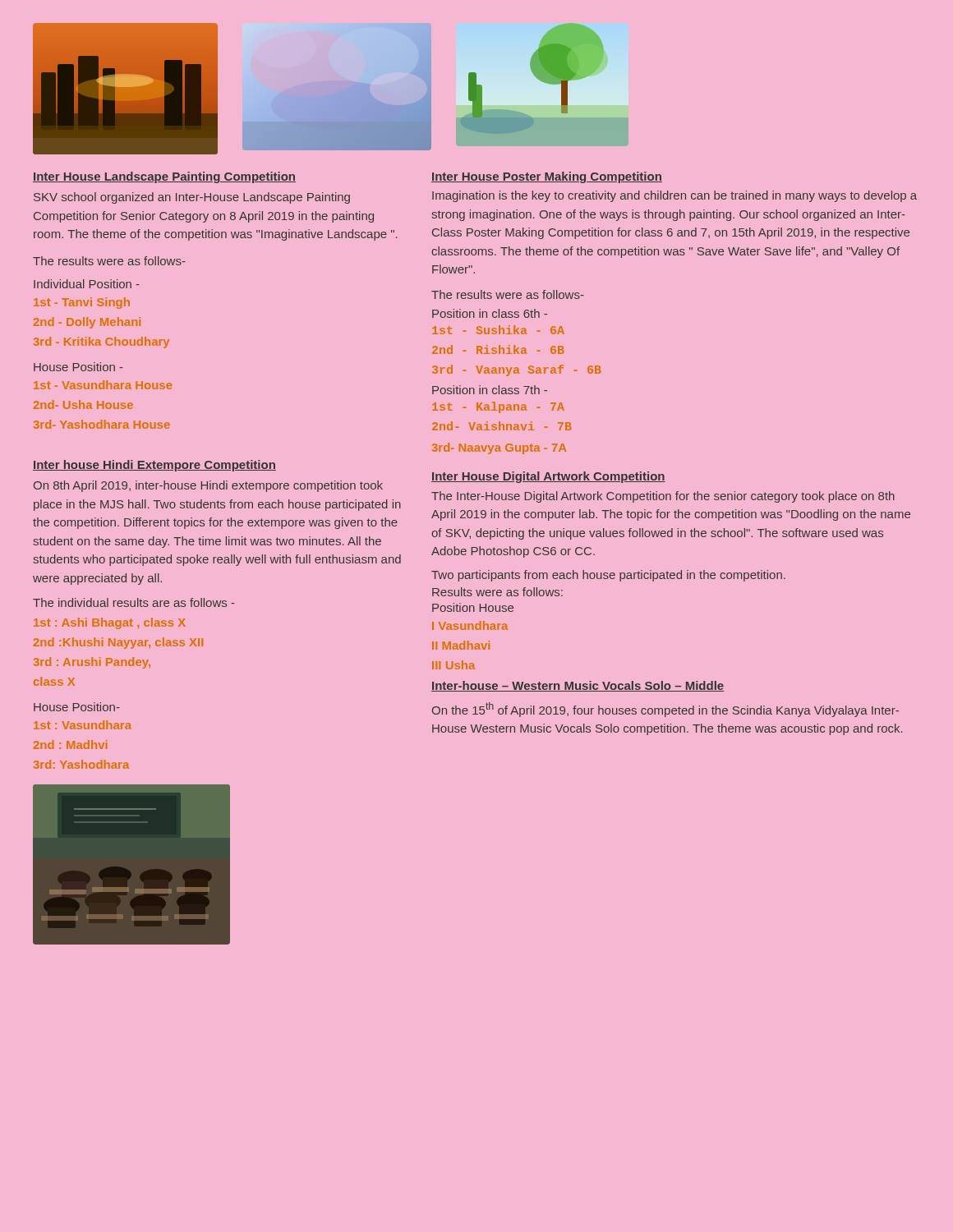Navigate to the element starting "The individual results are as follows -"
Screen dimensions: 1232x953
point(134,602)
